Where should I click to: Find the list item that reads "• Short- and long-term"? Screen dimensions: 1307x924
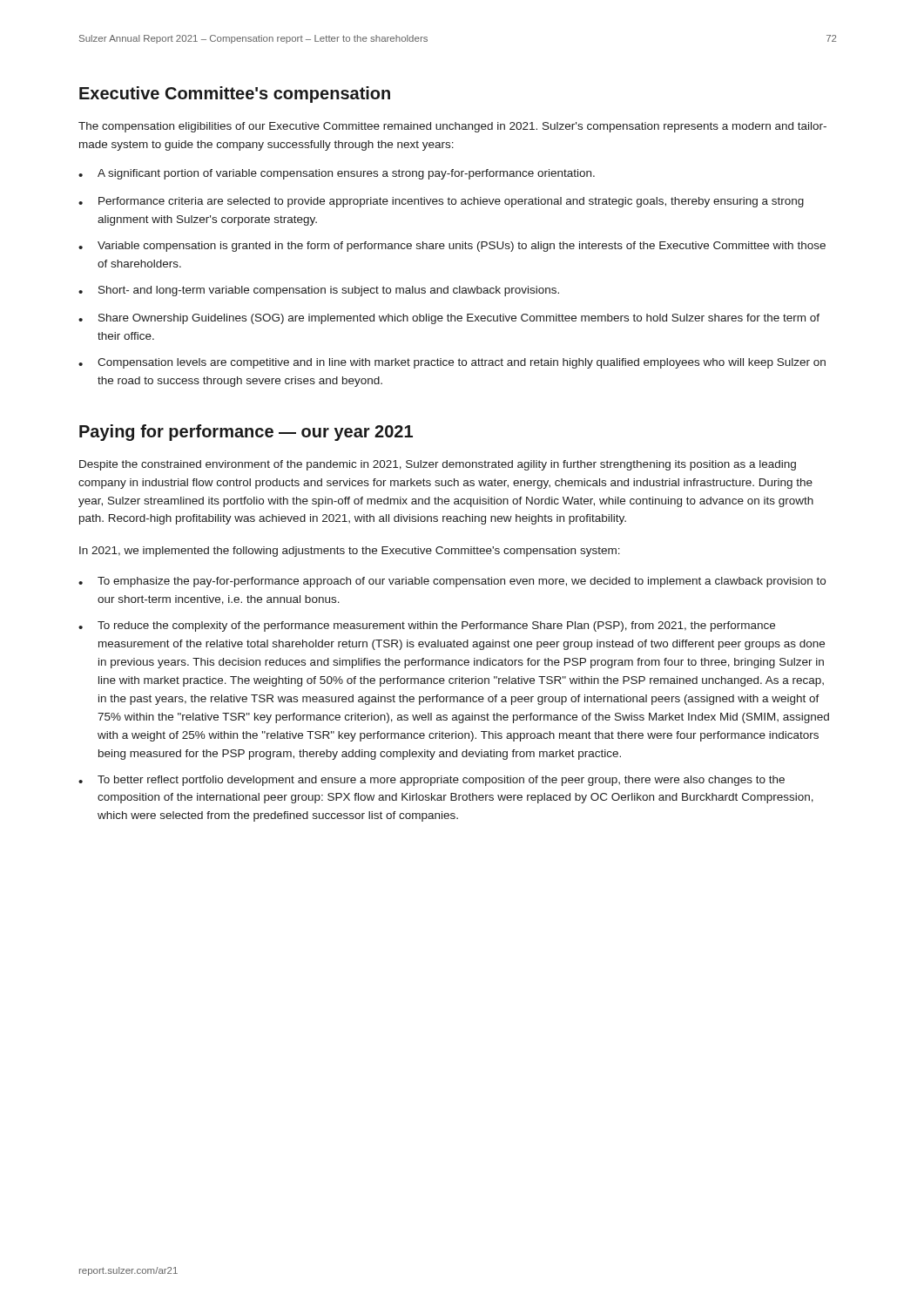[x=458, y=291]
